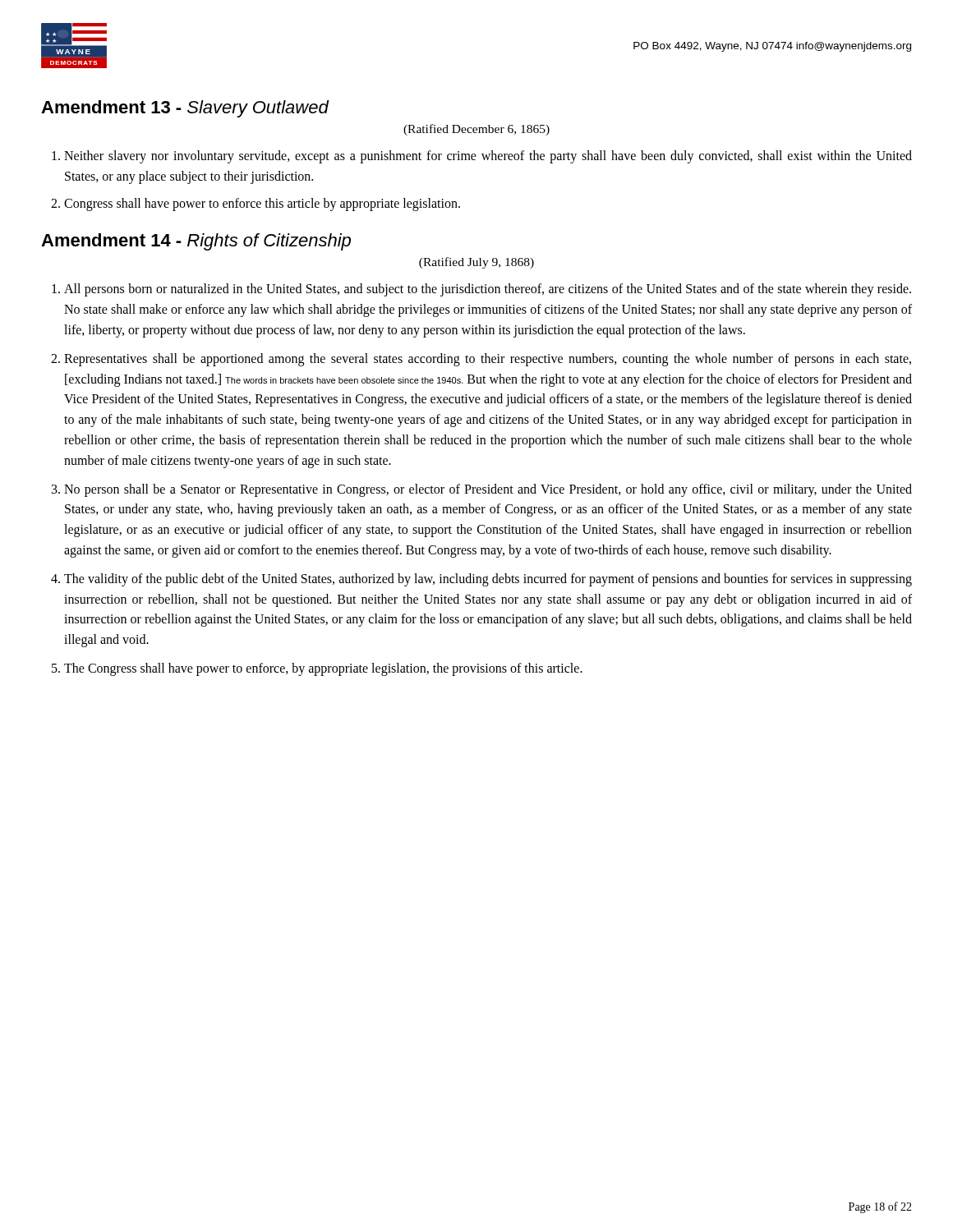The width and height of the screenshot is (953, 1232).
Task: Find the list item containing "The validity of"
Action: tap(488, 609)
